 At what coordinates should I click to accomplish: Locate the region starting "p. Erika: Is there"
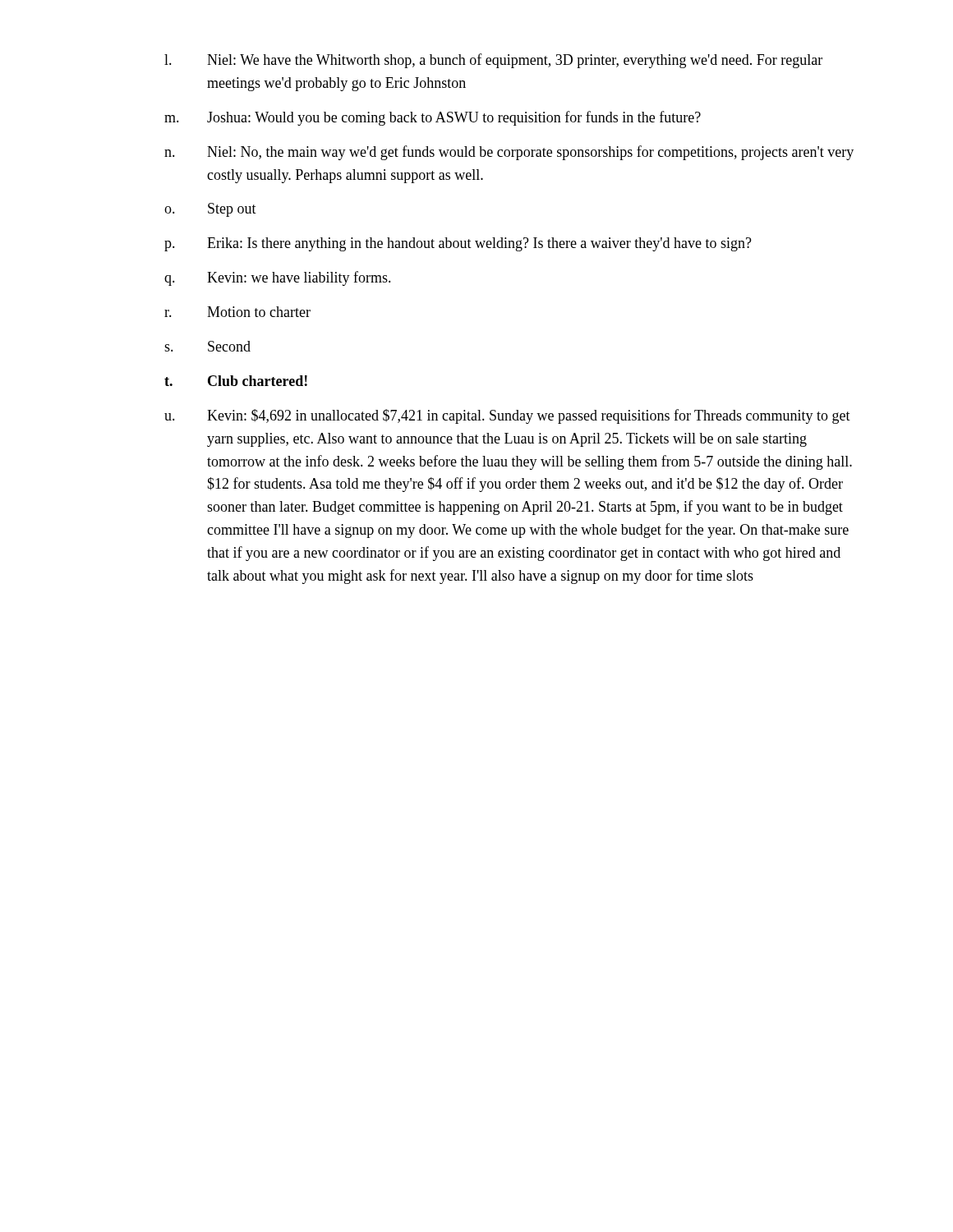[509, 244]
